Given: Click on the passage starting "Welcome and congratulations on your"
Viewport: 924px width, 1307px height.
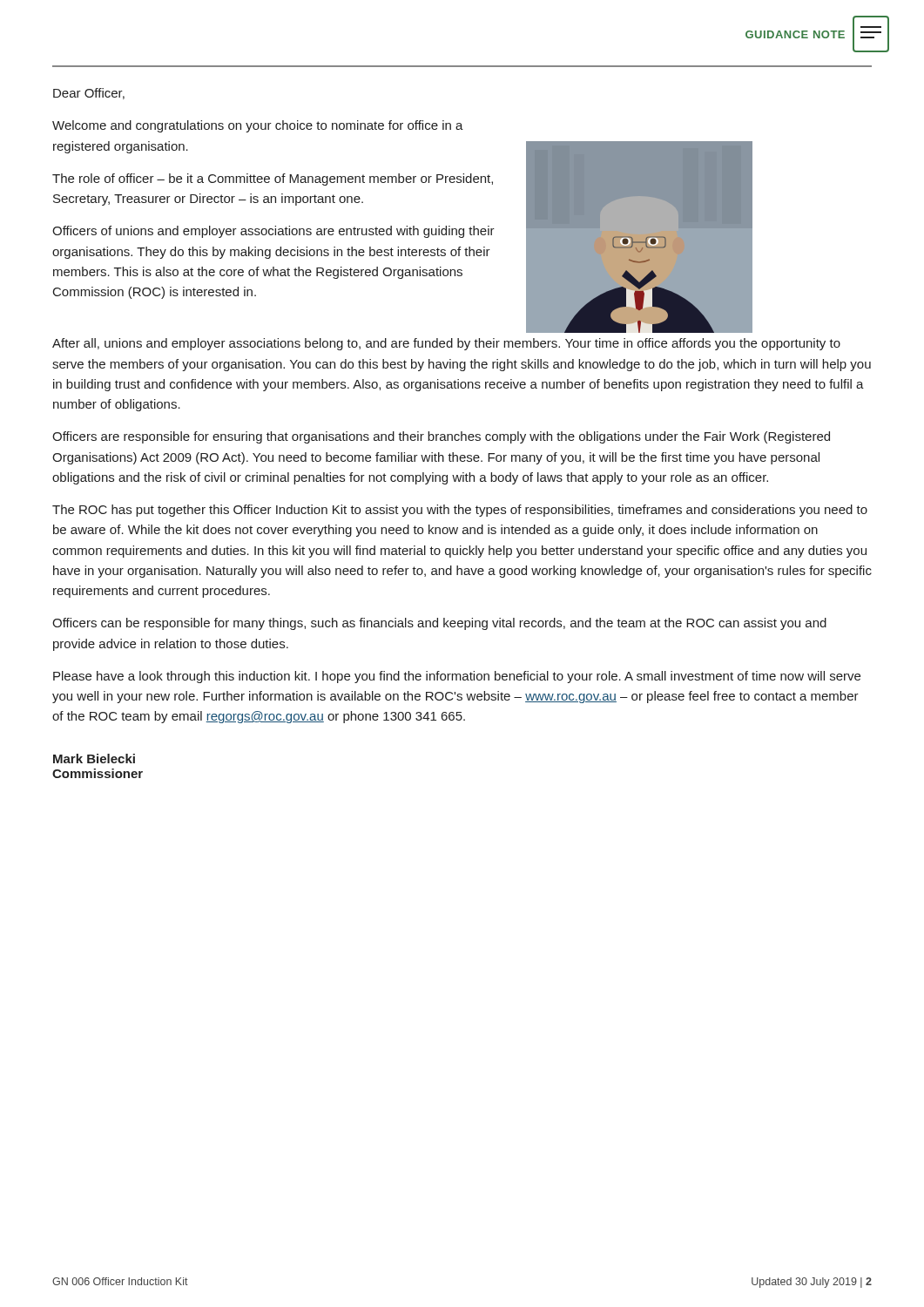Looking at the screenshot, I should (258, 135).
